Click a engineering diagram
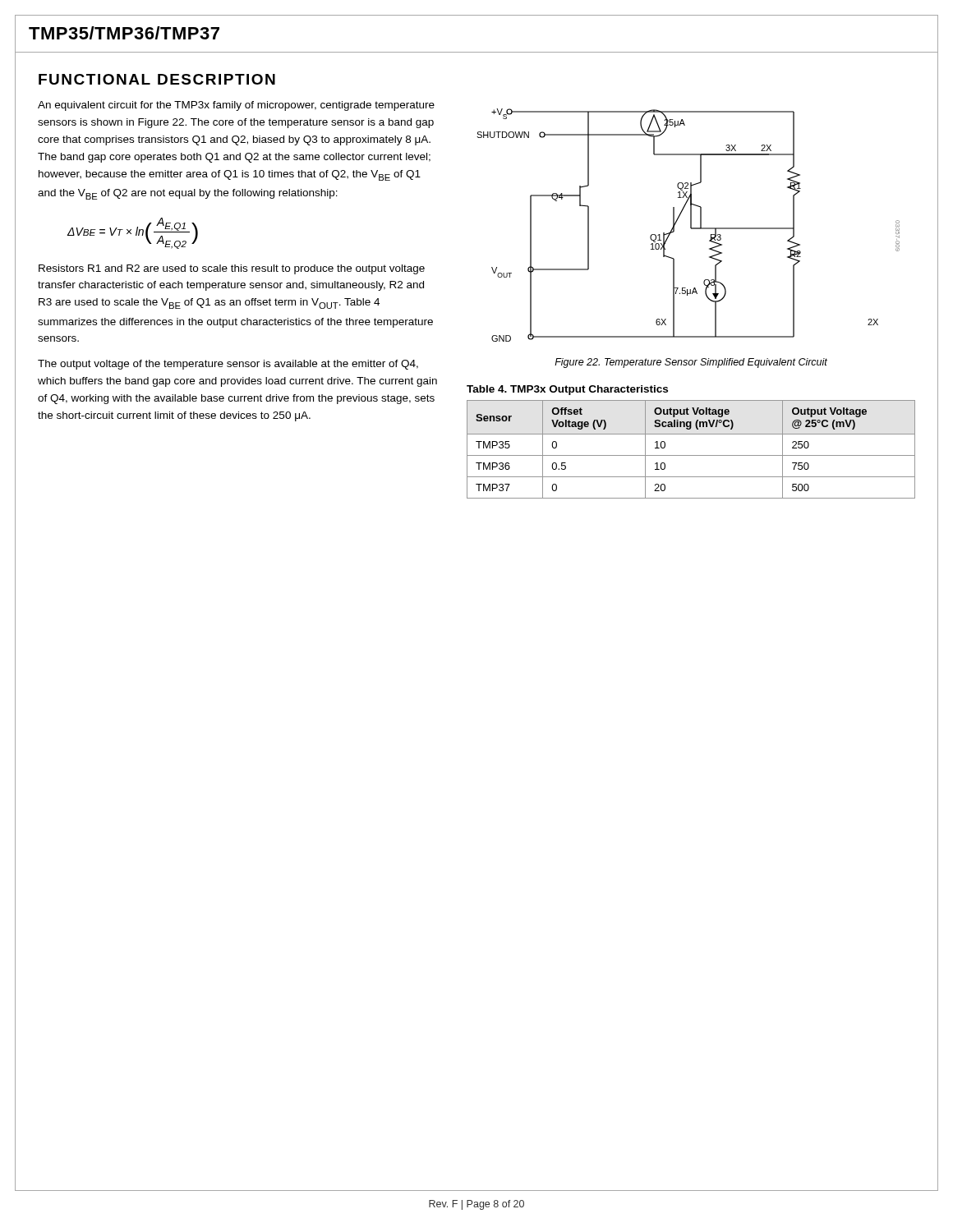Screen dimensions: 1232x953 (691, 224)
